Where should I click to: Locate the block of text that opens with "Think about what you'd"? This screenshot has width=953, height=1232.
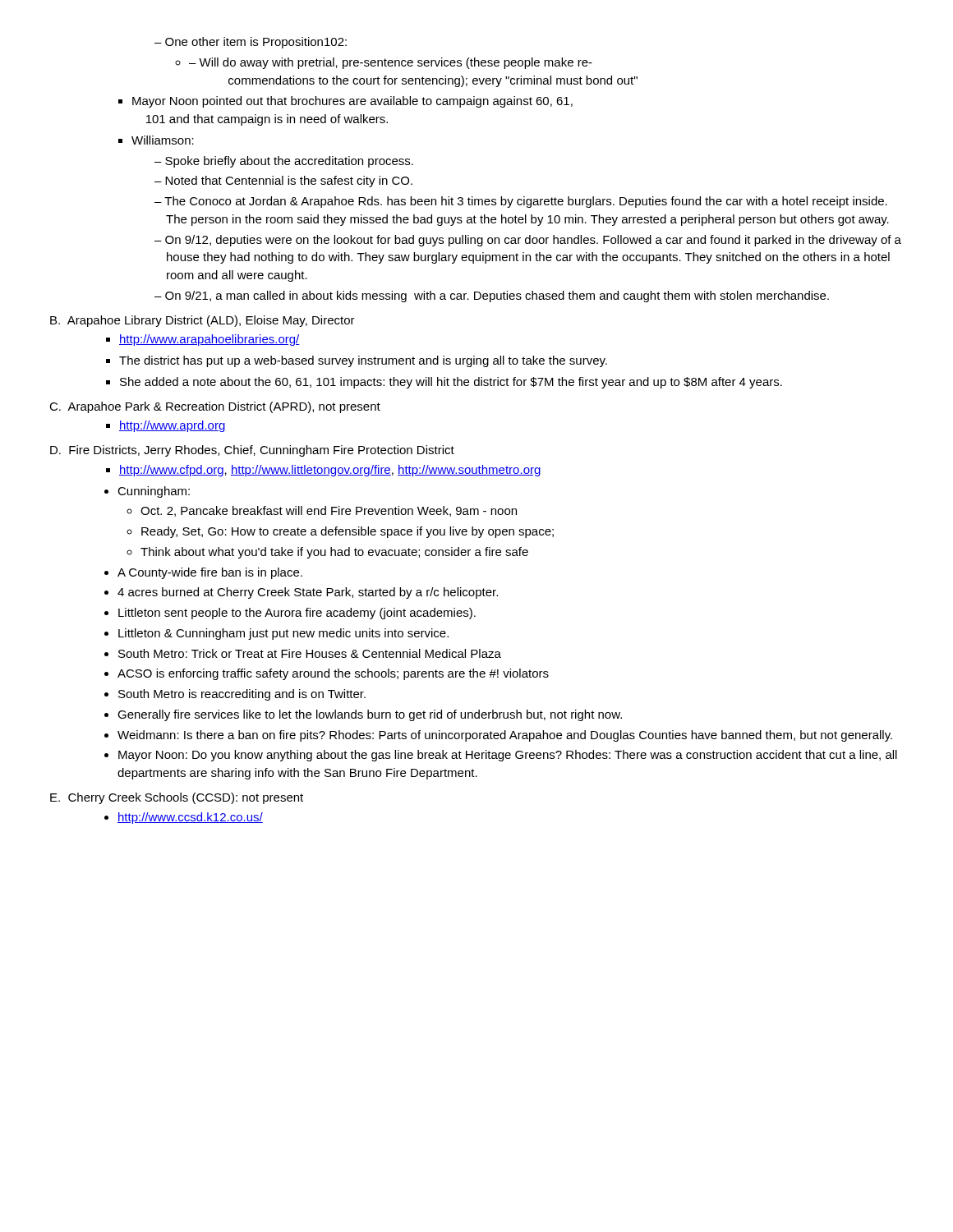335,551
